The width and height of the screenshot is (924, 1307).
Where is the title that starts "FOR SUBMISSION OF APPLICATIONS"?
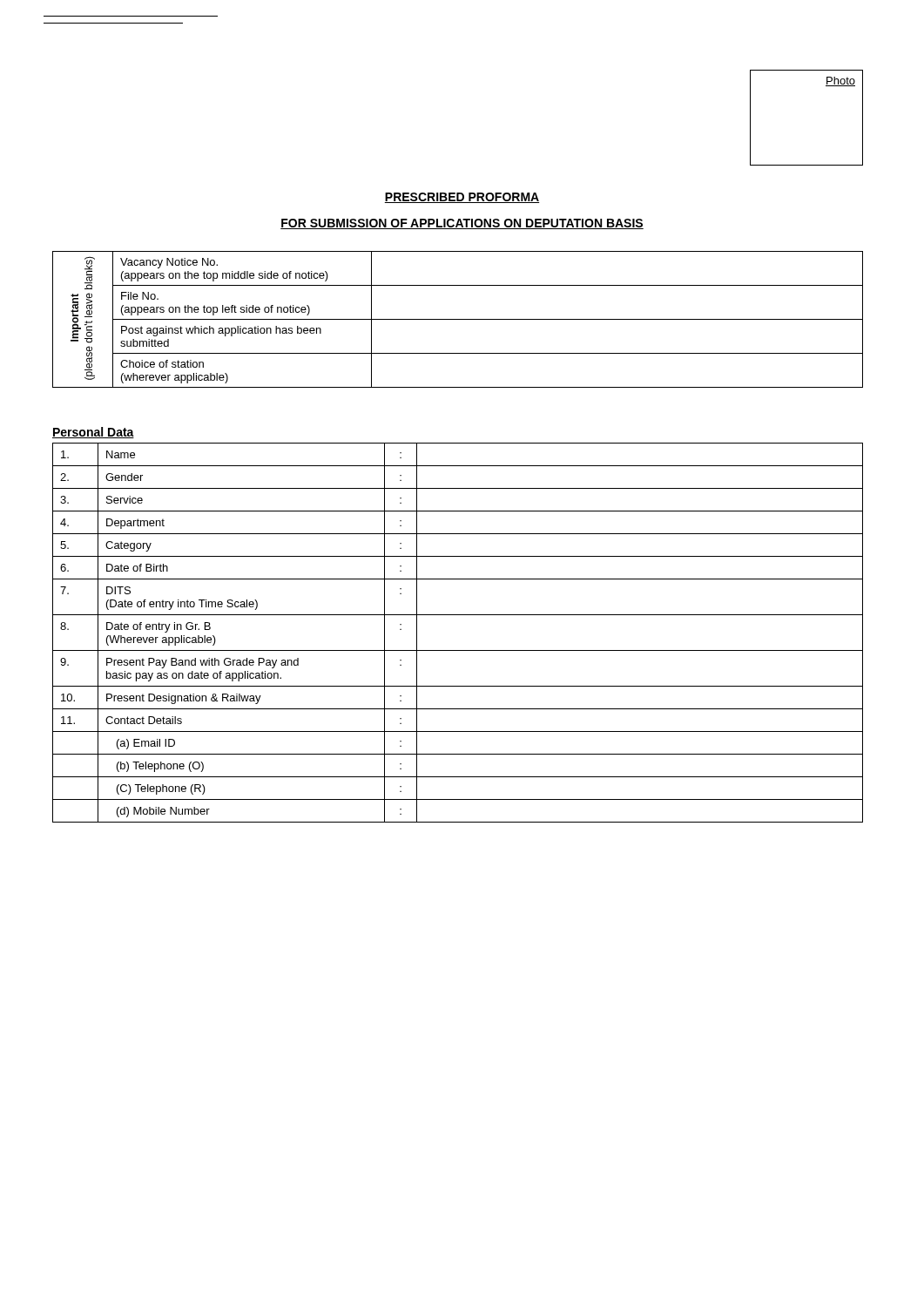[462, 223]
